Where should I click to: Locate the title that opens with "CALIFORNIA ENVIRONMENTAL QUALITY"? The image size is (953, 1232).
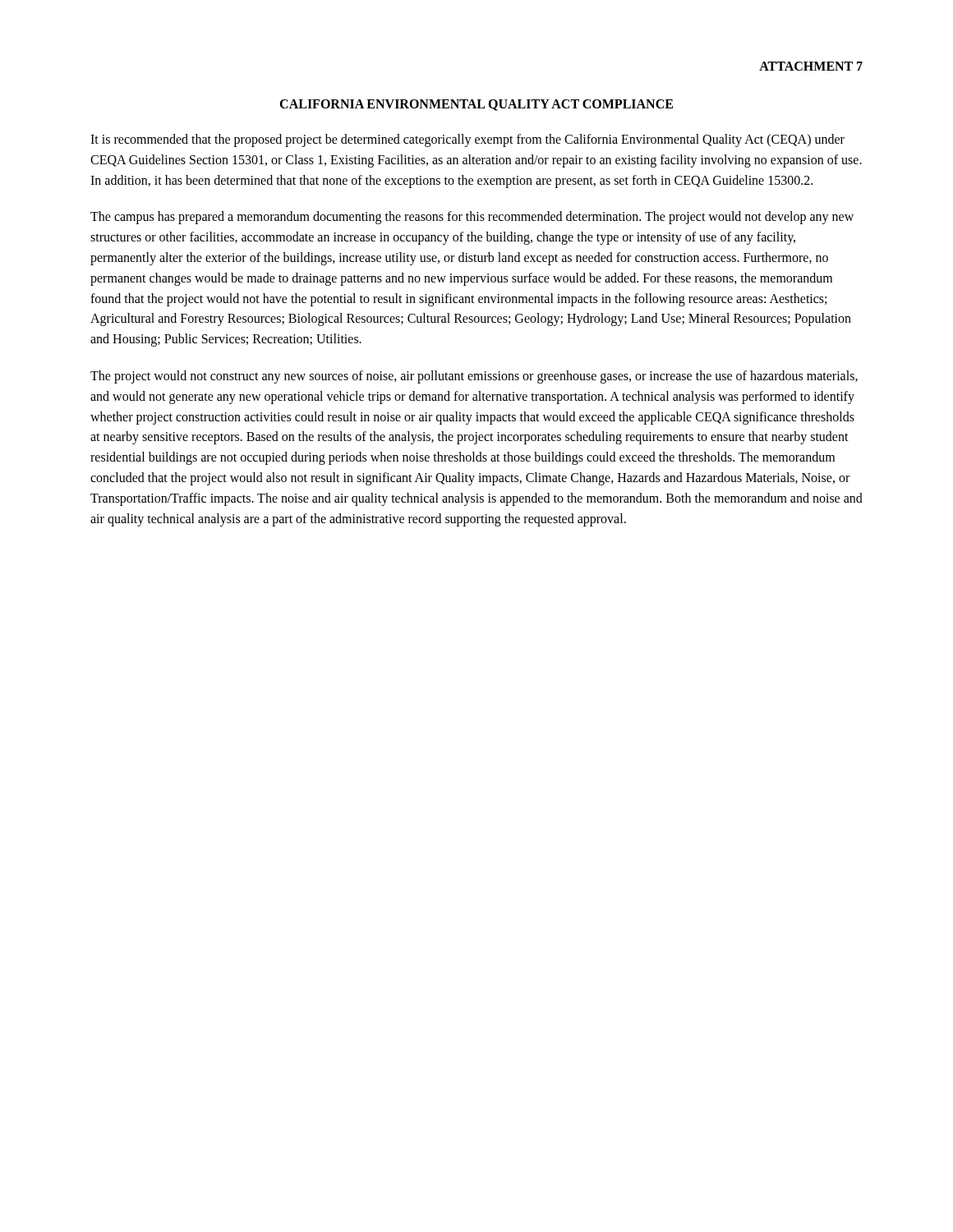click(476, 104)
